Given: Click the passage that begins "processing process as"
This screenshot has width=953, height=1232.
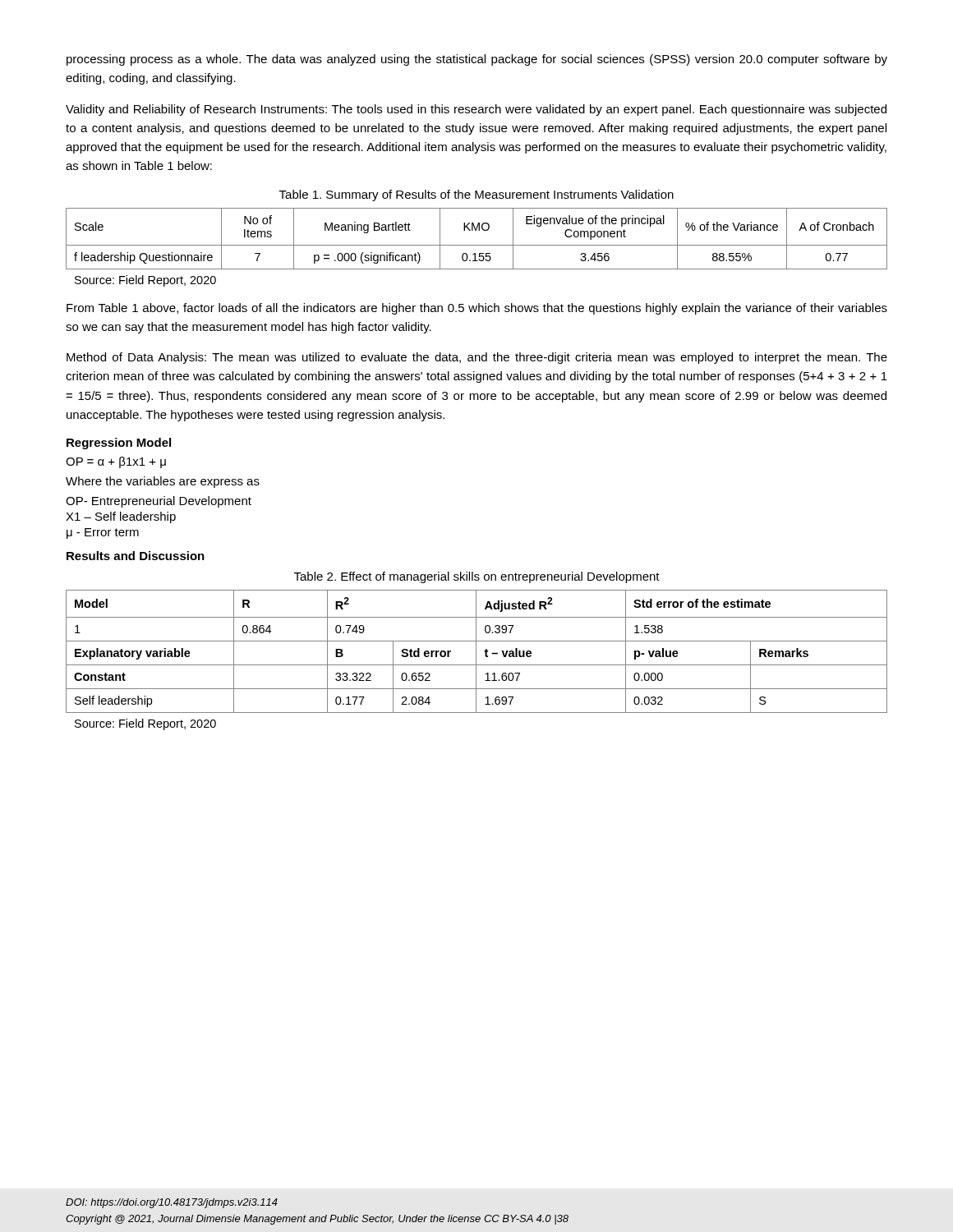Looking at the screenshot, I should click(476, 68).
